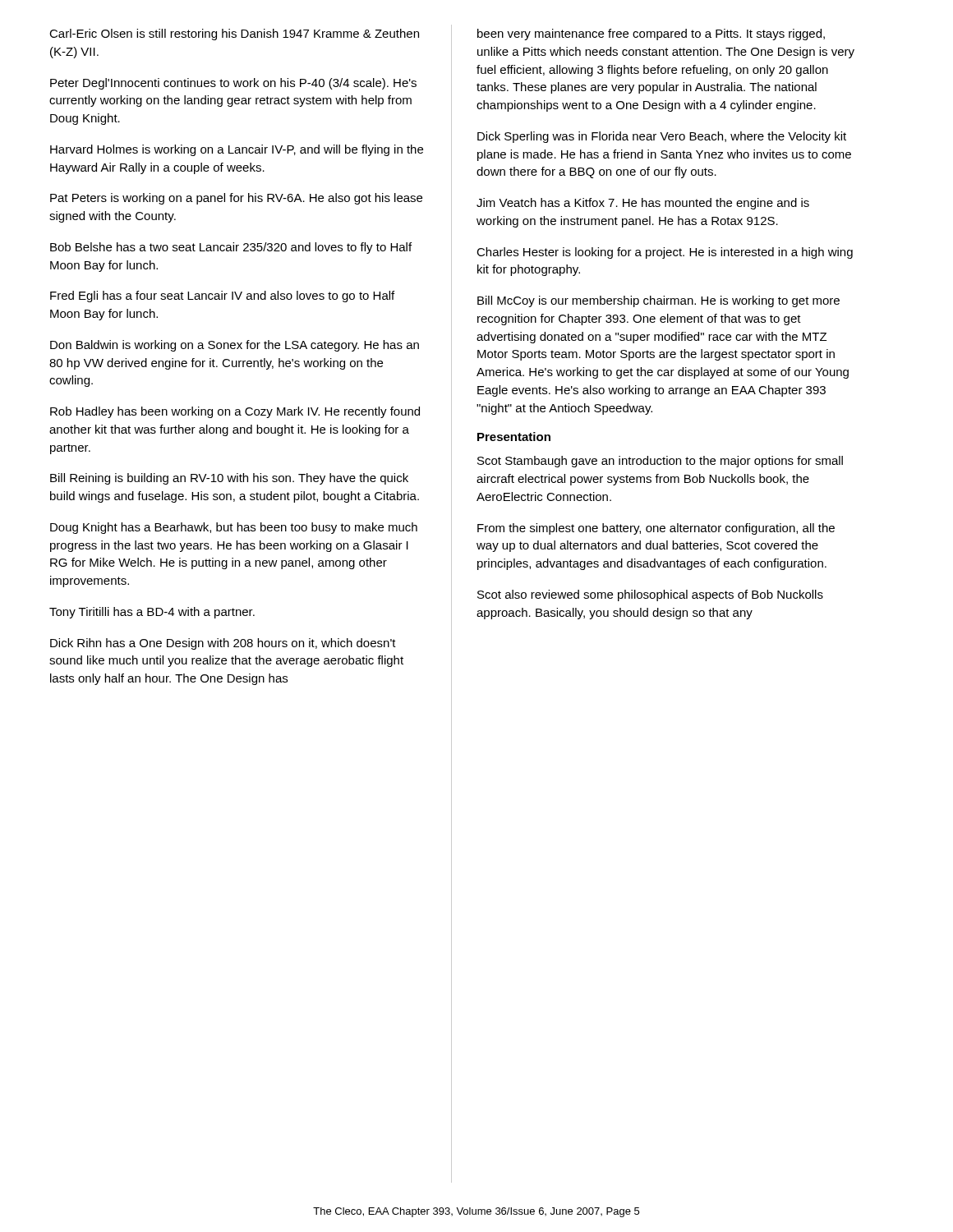Locate the text block that reads "been very maintenance free compared to a"
The image size is (953, 1232).
pos(665,69)
